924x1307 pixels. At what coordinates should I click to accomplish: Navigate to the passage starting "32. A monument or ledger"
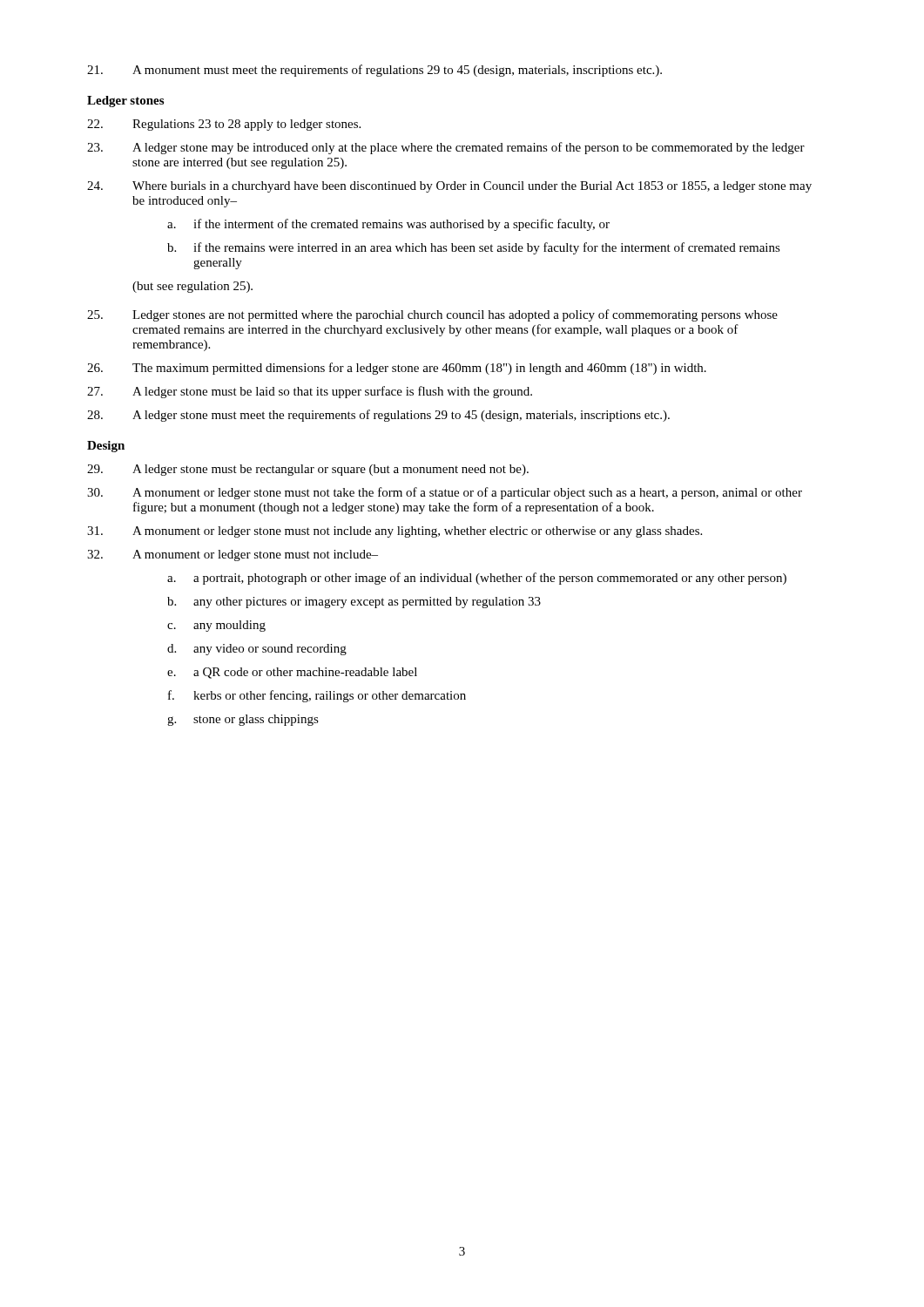[x=233, y=555]
